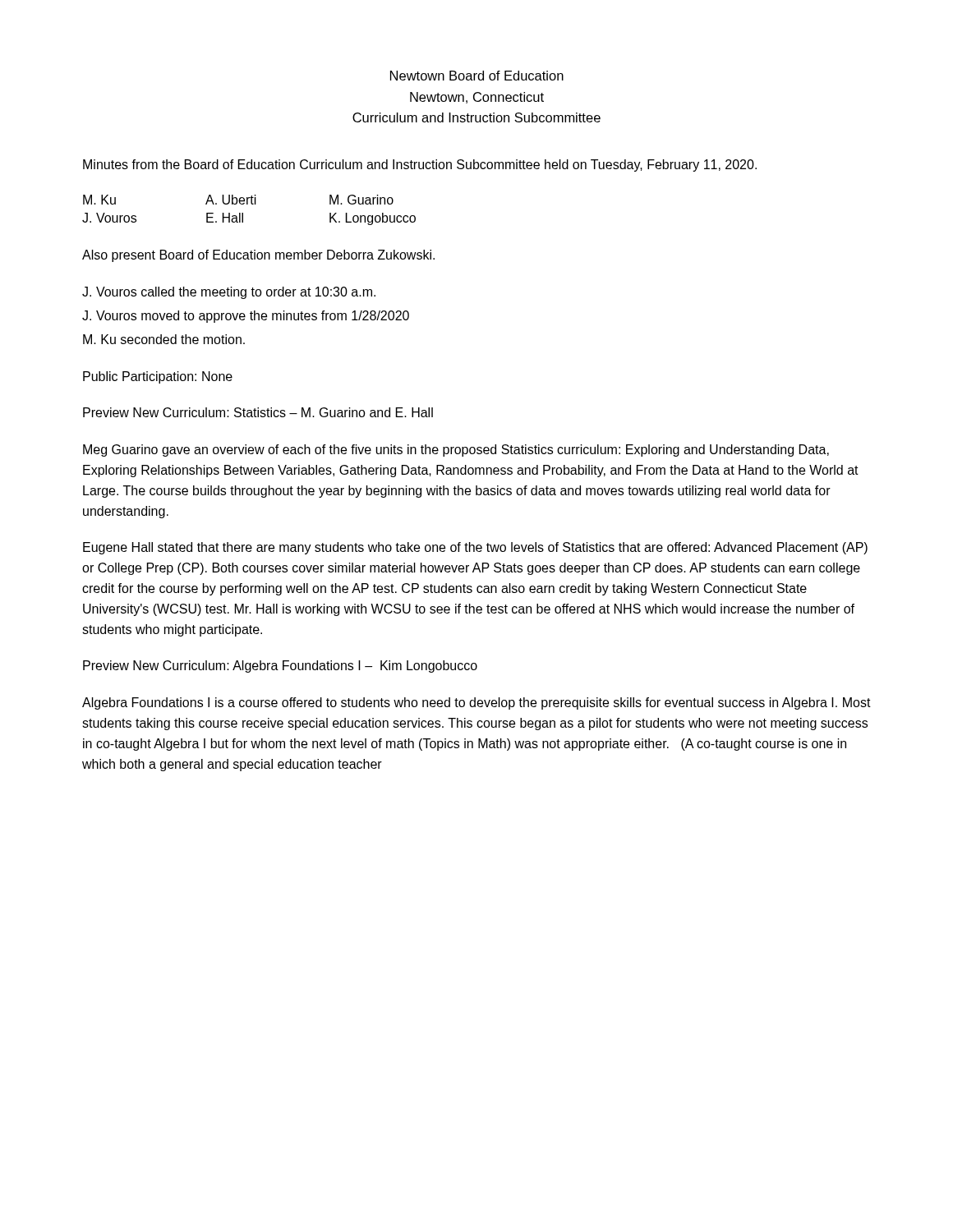
Task: Select the text block that says "Meg Guarino gave"
Action: click(x=470, y=480)
